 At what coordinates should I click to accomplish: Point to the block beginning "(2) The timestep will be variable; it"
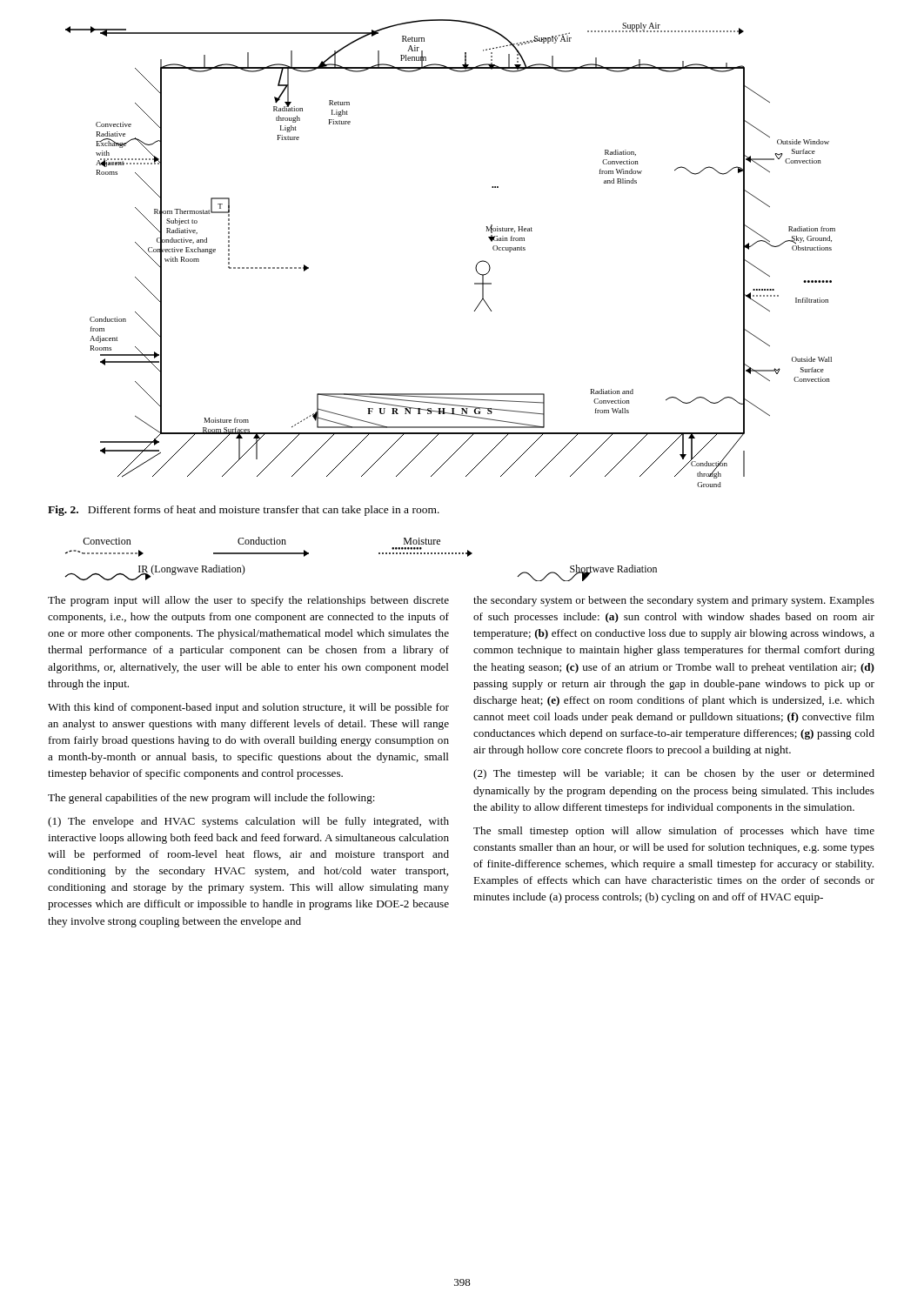point(674,790)
